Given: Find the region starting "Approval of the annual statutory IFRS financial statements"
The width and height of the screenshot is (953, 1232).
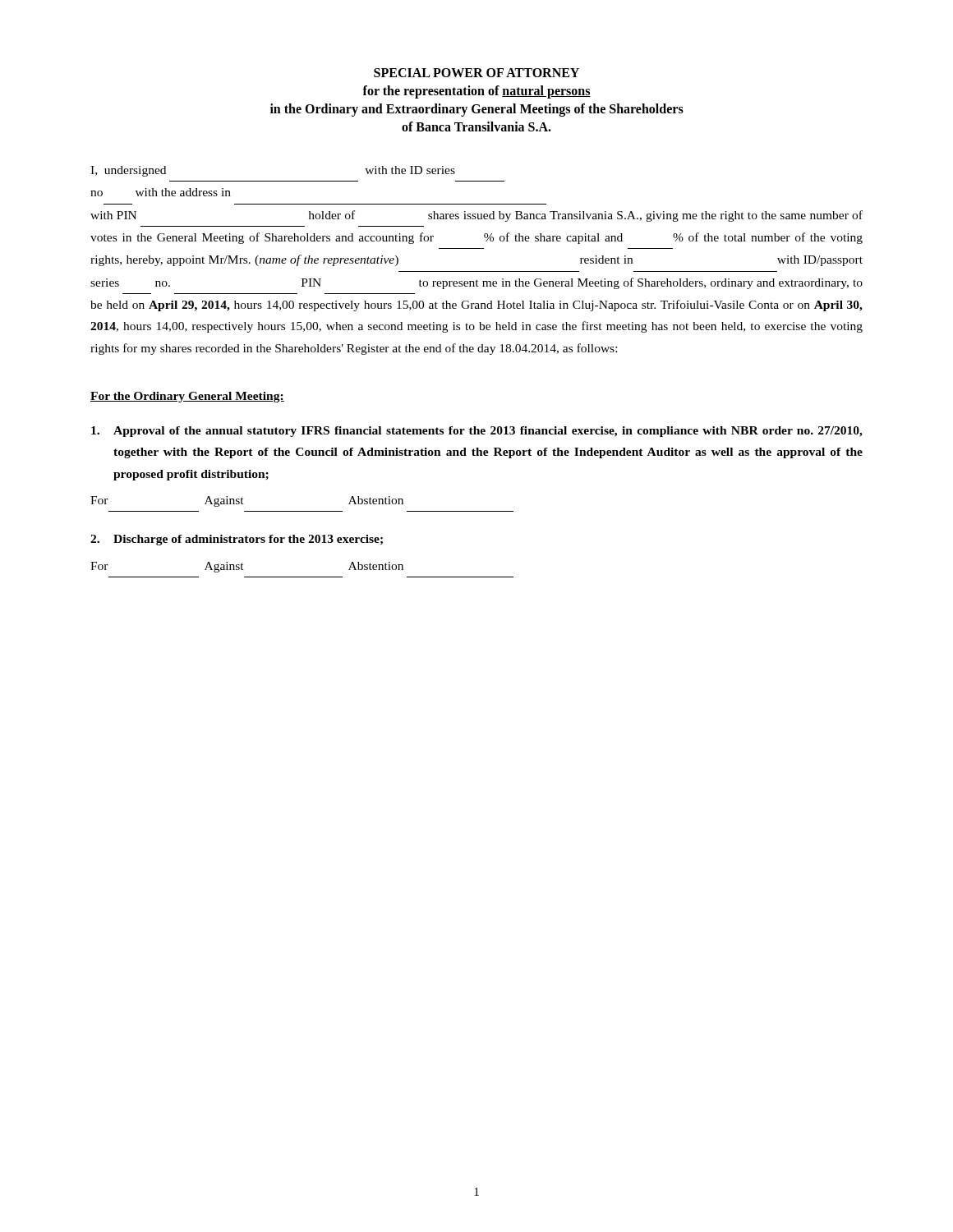Looking at the screenshot, I should (x=476, y=466).
